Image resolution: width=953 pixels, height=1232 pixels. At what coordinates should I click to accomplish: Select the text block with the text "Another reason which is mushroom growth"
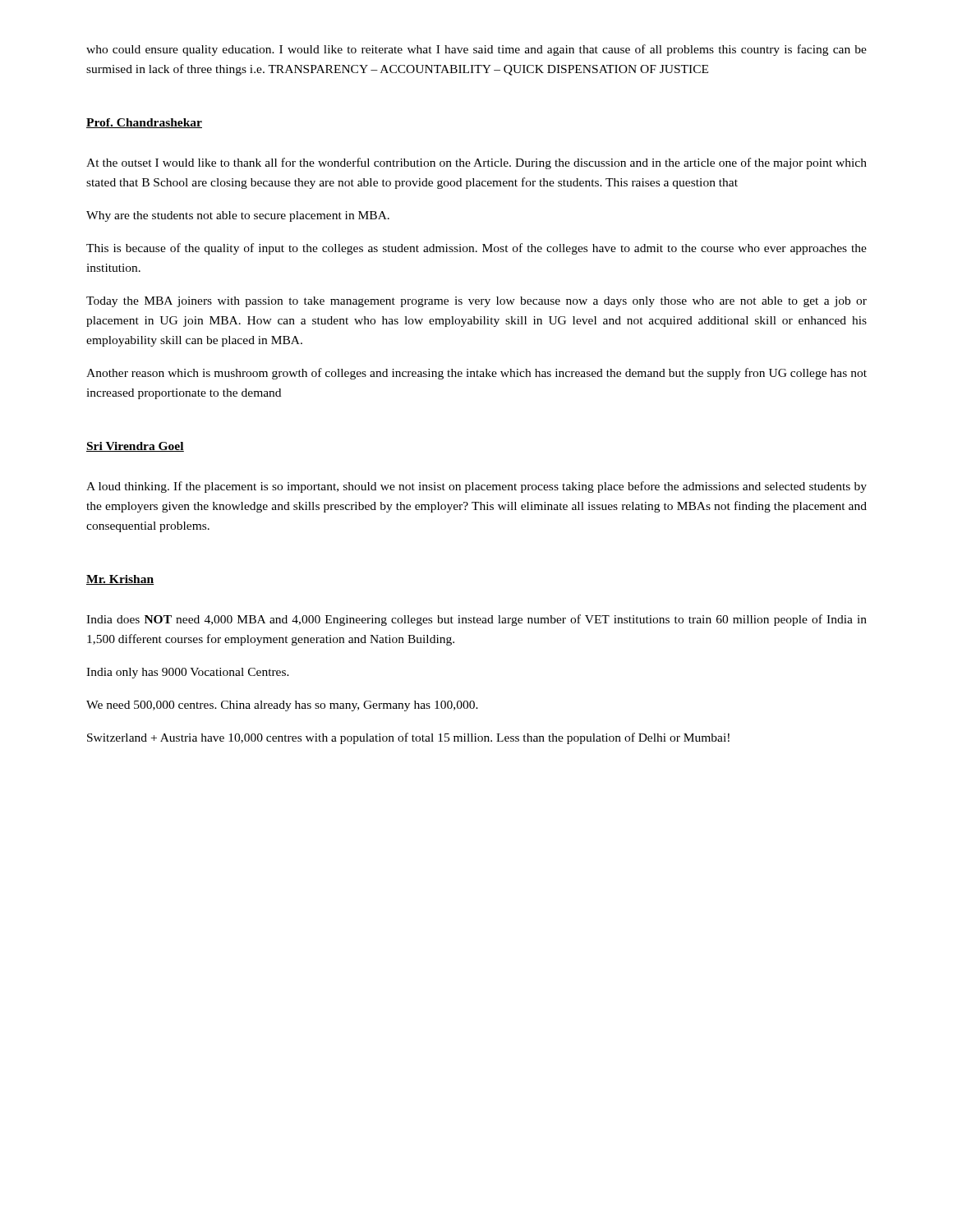(476, 382)
